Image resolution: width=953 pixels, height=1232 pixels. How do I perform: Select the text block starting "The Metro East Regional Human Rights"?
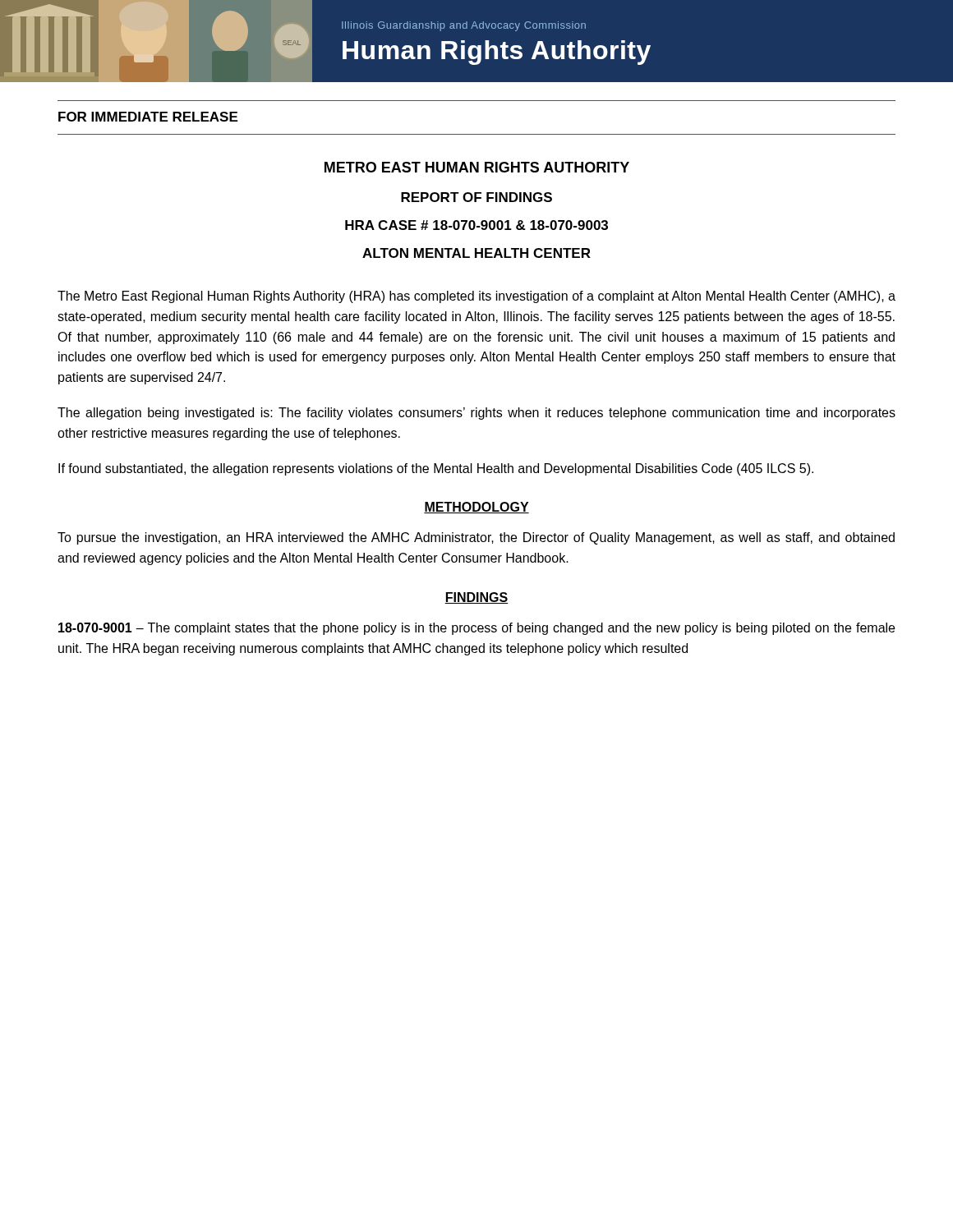pyautogui.click(x=476, y=337)
